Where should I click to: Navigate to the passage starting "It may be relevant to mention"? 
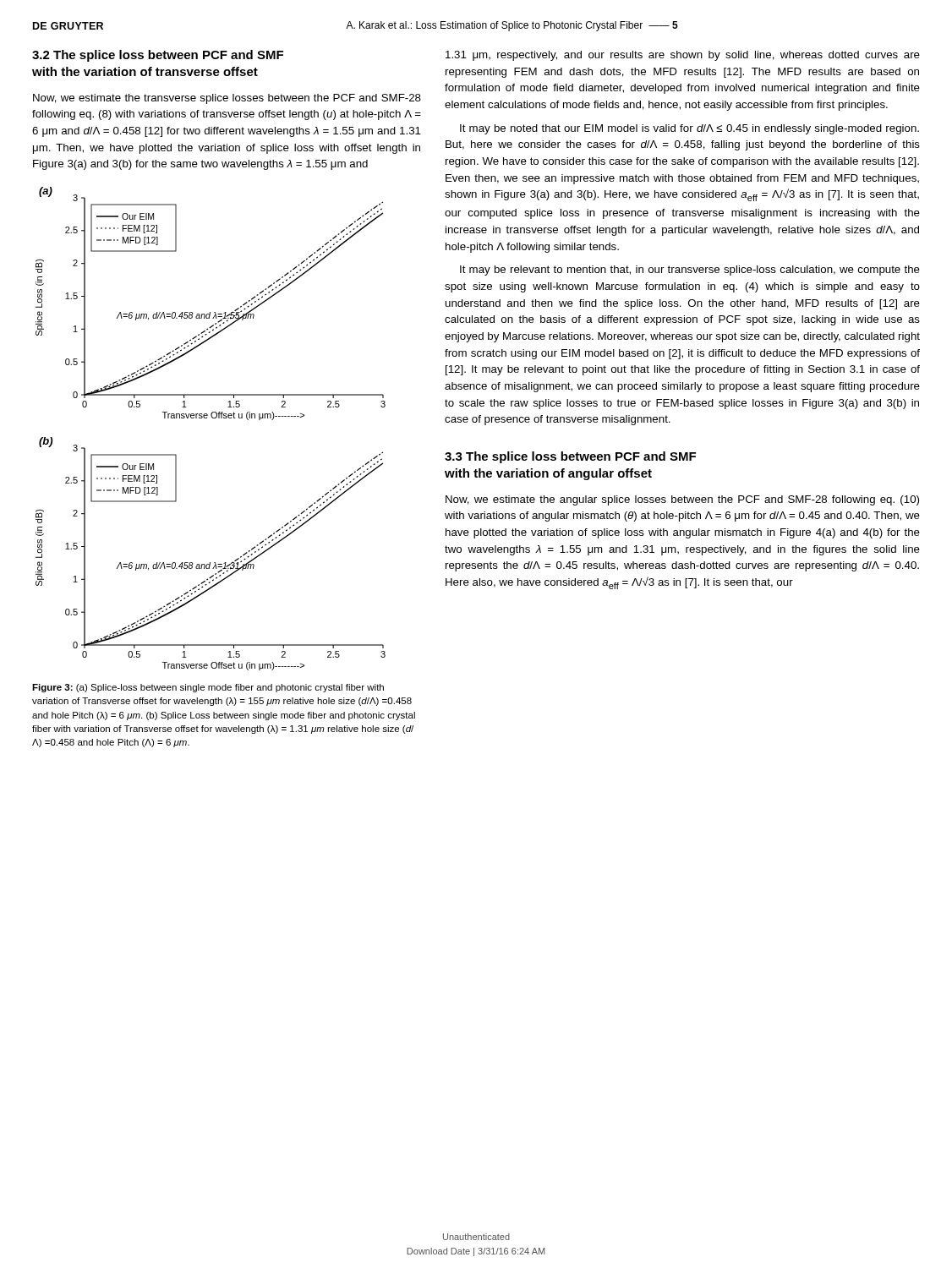(x=682, y=344)
